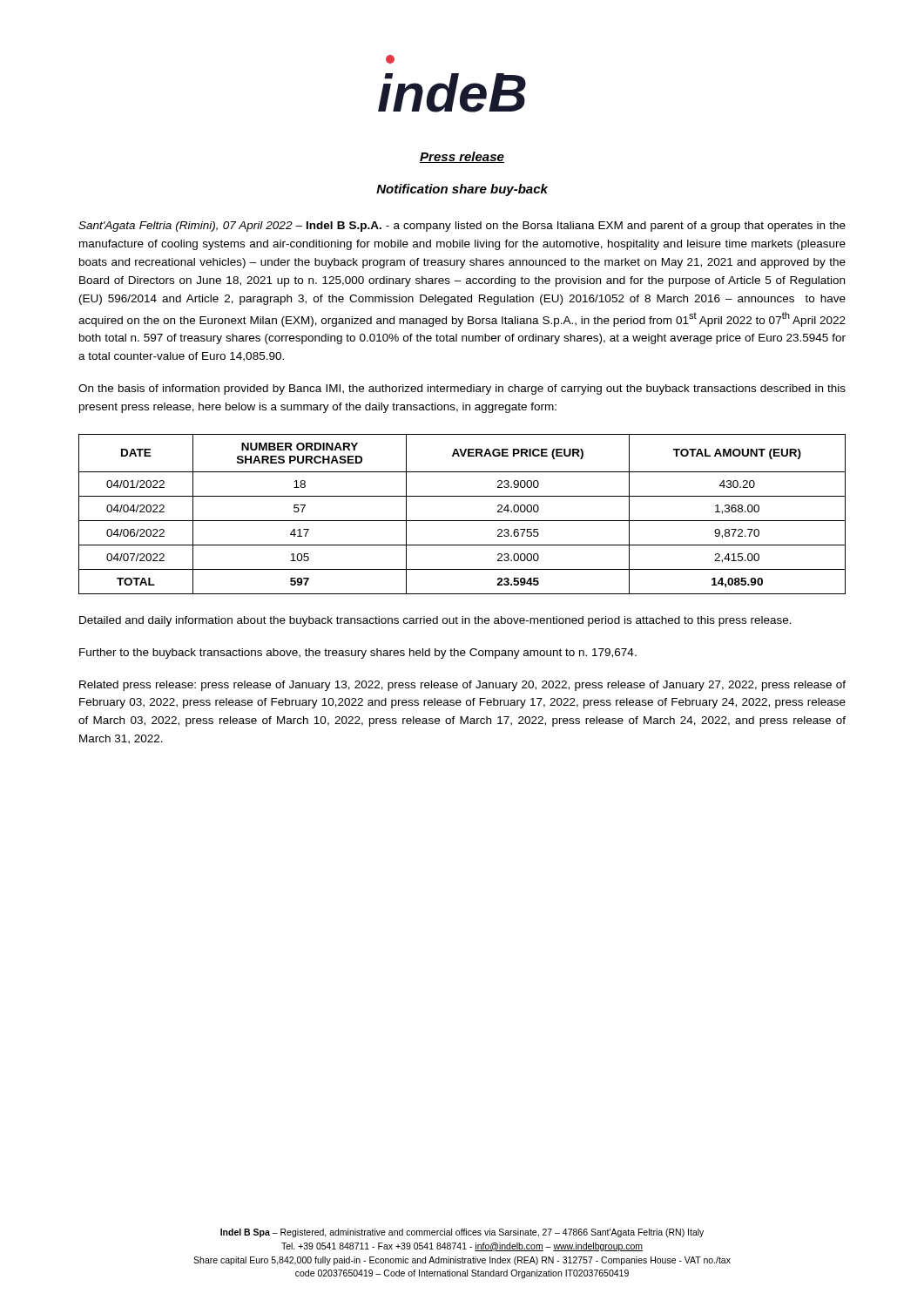Find the block starting "Related press release: press release of January"
The image size is (924, 1307).
point(462,711)
